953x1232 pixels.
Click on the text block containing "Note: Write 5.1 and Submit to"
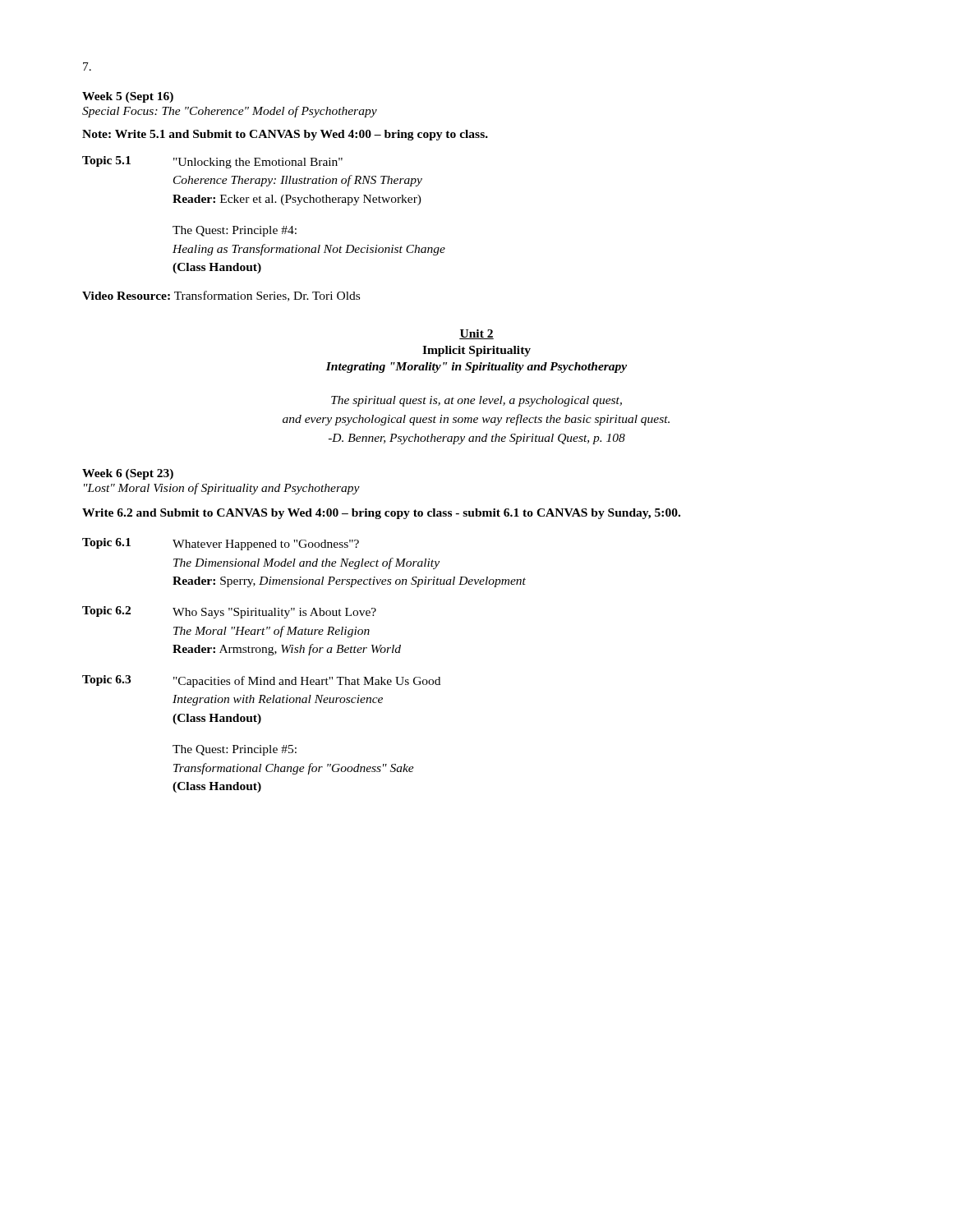(x=285, y=133)
